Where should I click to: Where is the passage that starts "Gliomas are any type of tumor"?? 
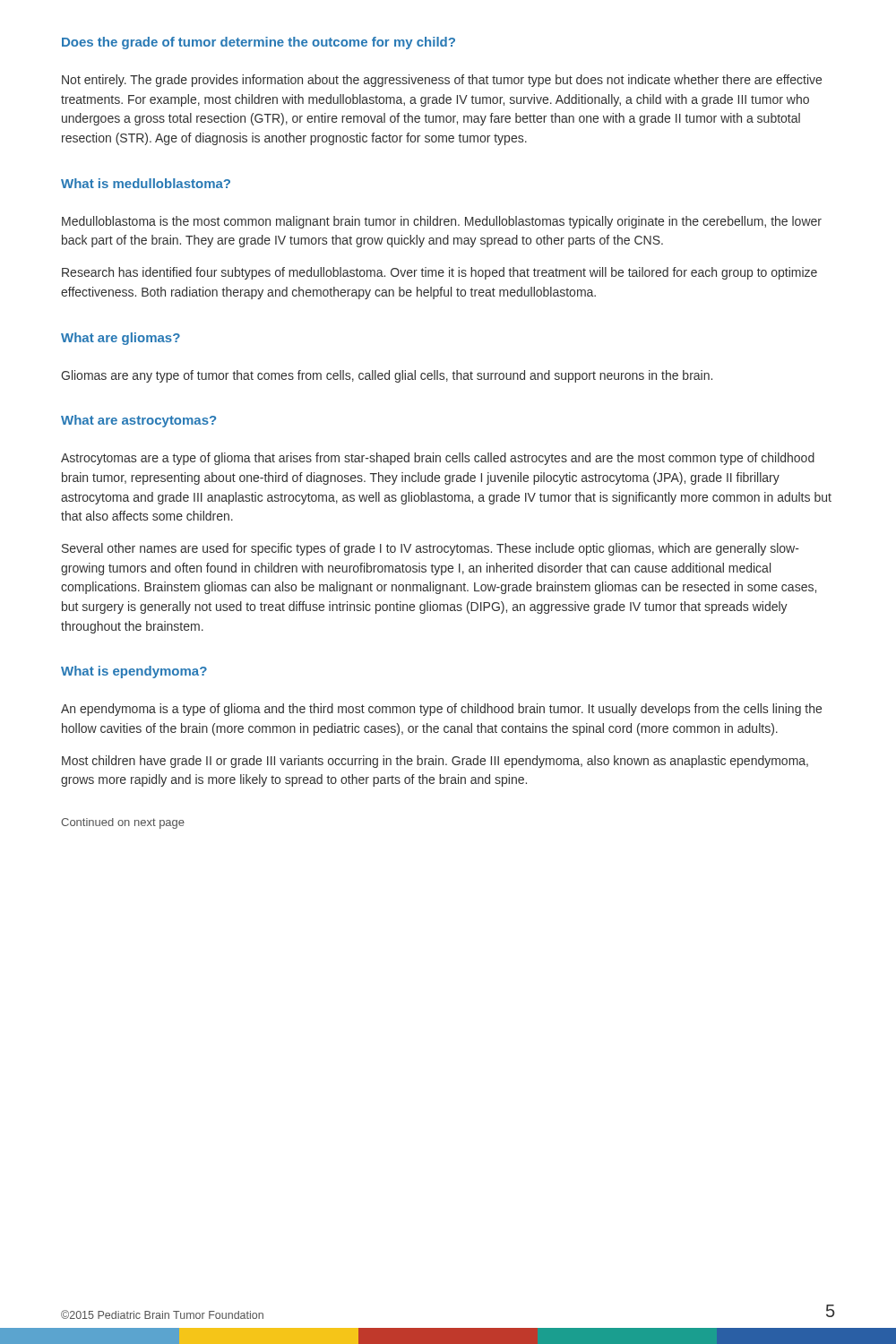pyautogui.click(x=448, y=376)
